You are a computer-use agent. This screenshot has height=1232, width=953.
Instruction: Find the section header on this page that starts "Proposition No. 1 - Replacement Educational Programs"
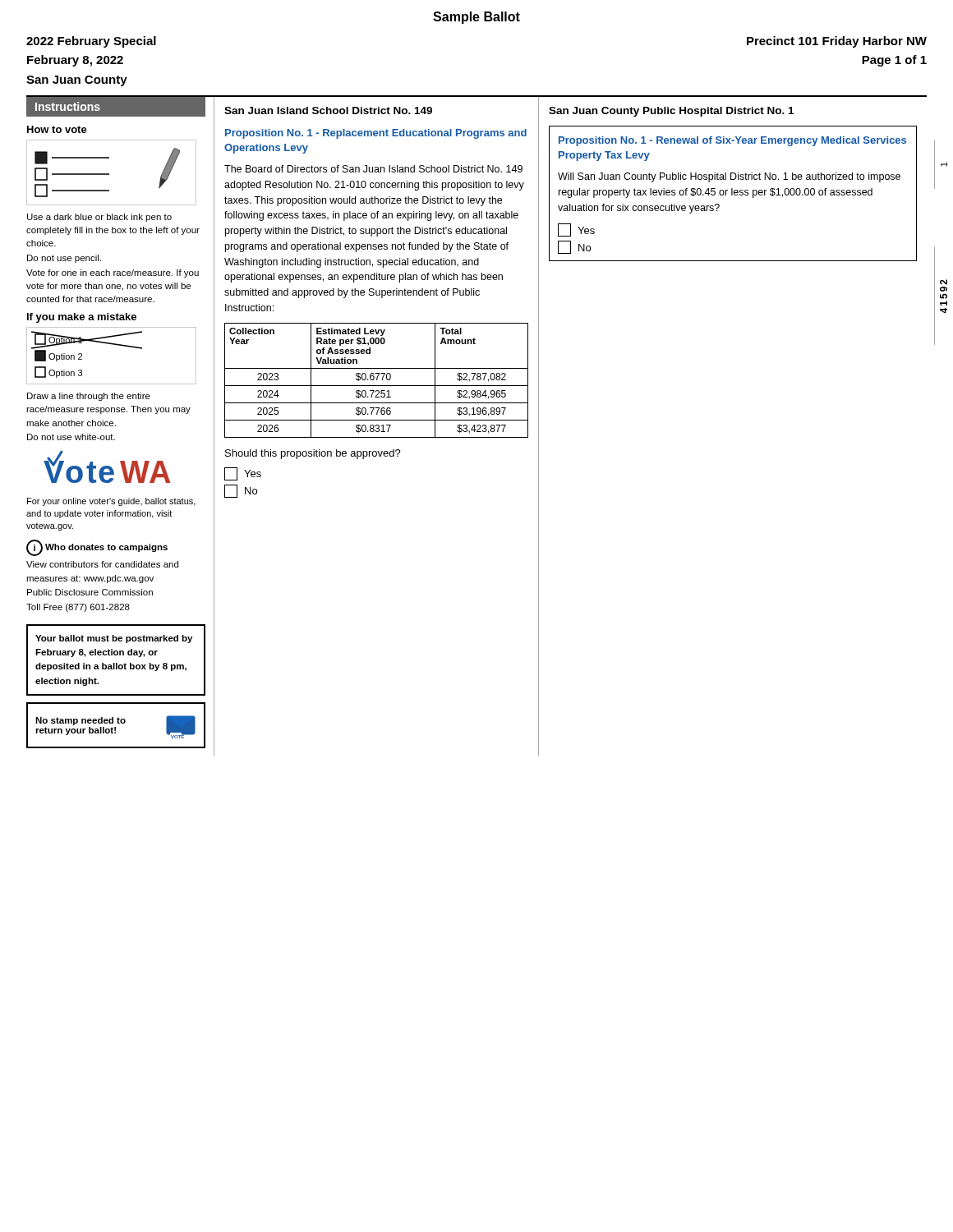tap(376, 140)
